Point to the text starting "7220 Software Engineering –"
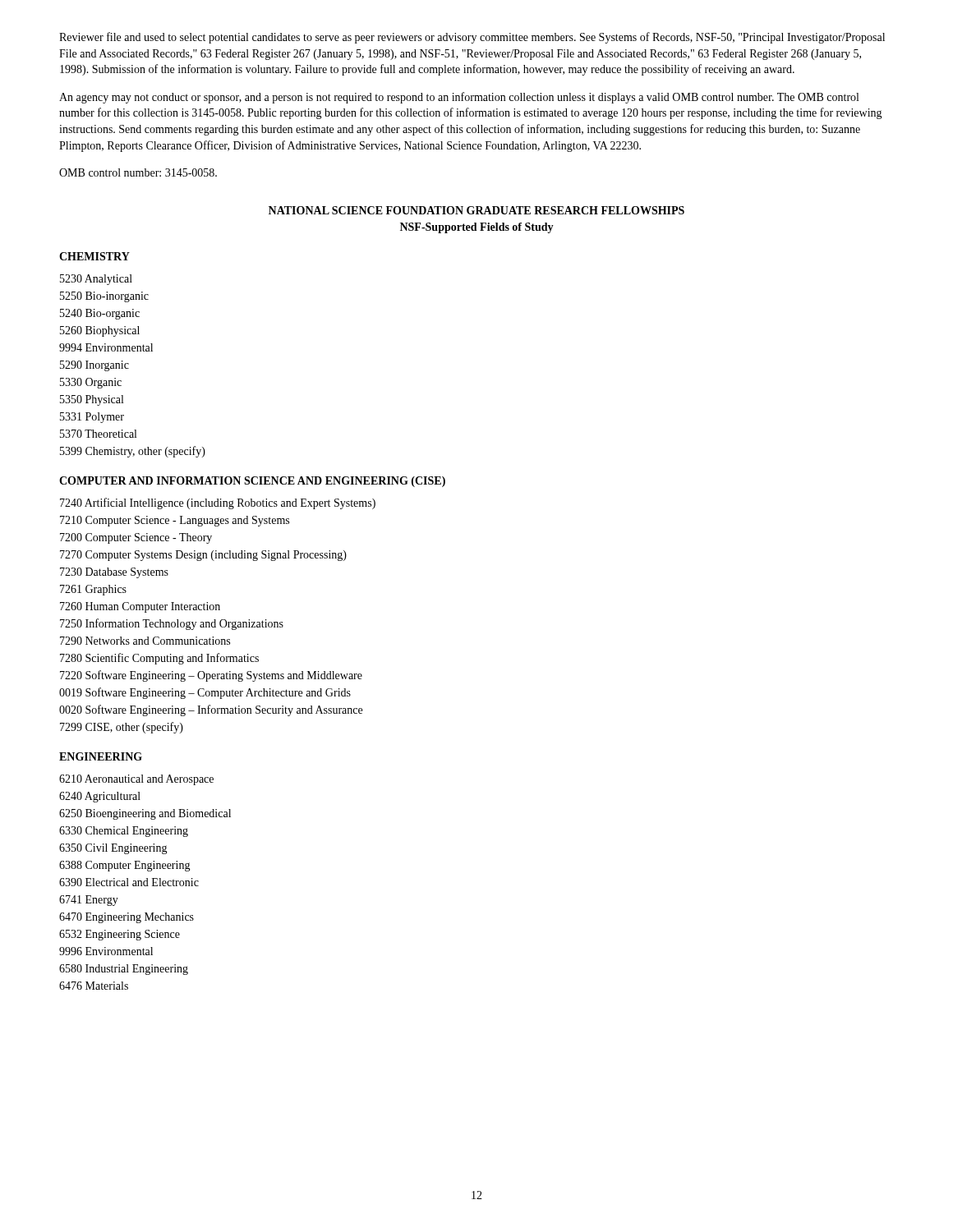 coord(211,675)
